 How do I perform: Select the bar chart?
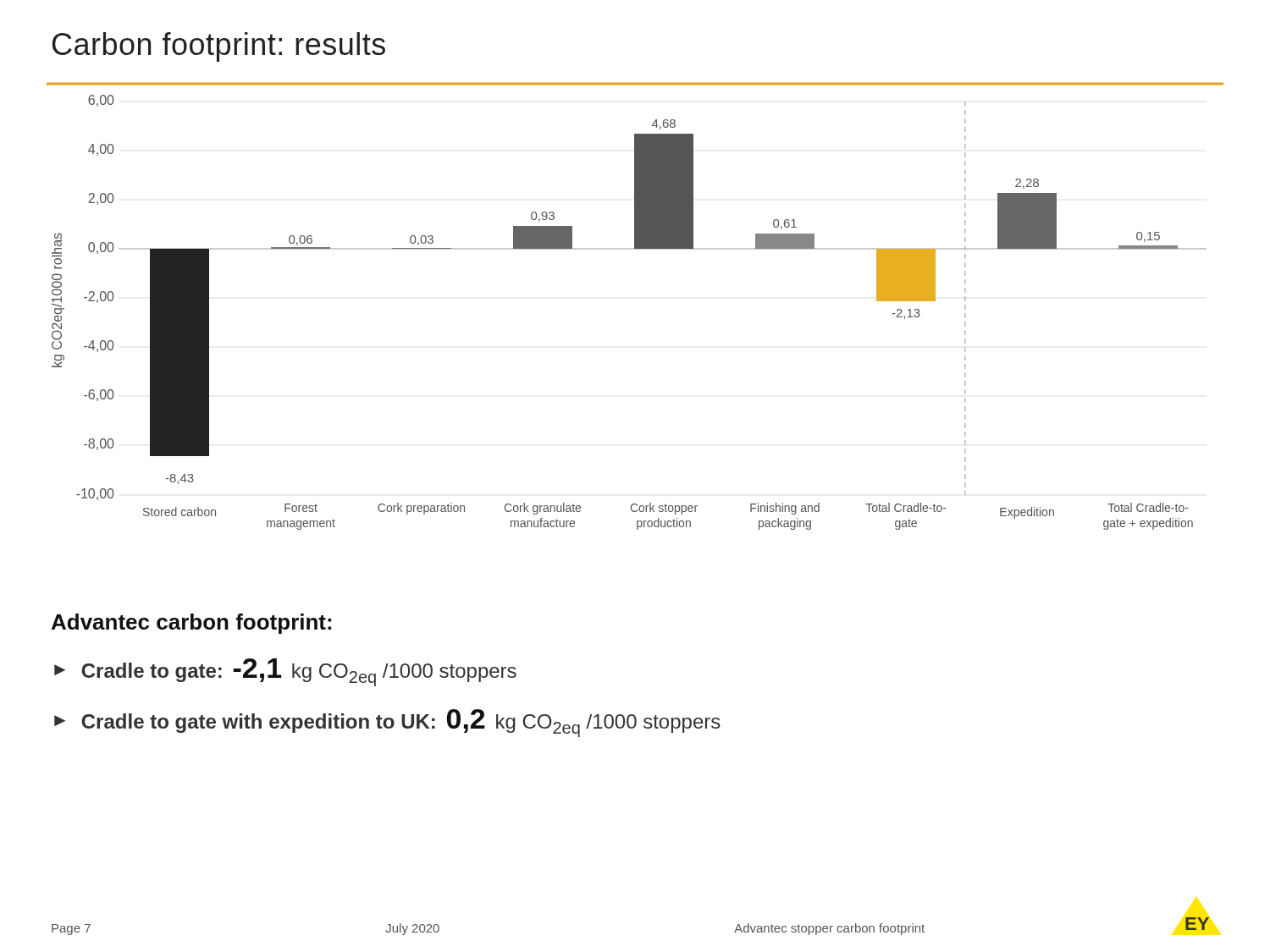pos(635,326)
